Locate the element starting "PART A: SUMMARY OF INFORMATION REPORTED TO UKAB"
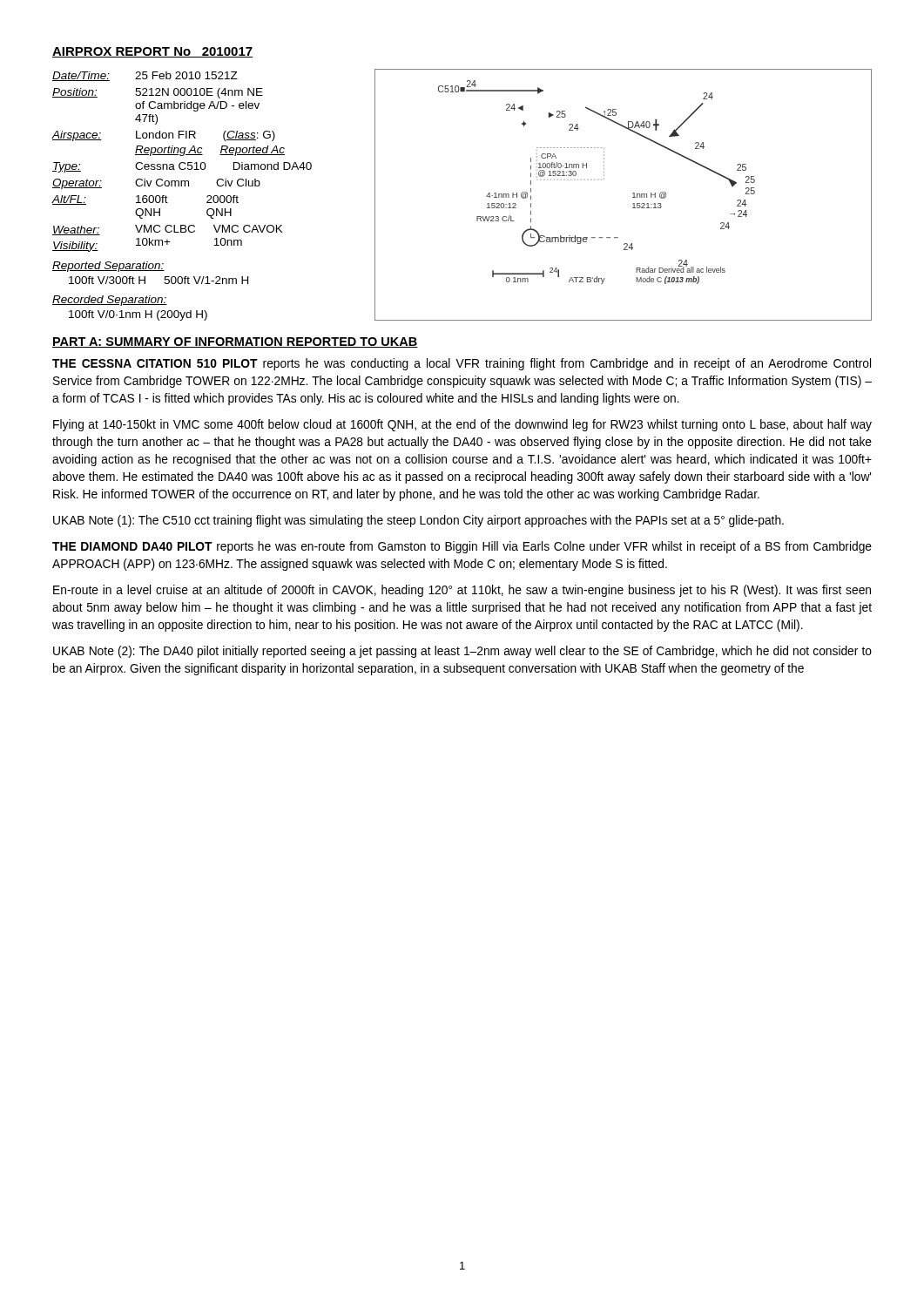Viewport: 924px width, 1307px height. pos(235,342)
